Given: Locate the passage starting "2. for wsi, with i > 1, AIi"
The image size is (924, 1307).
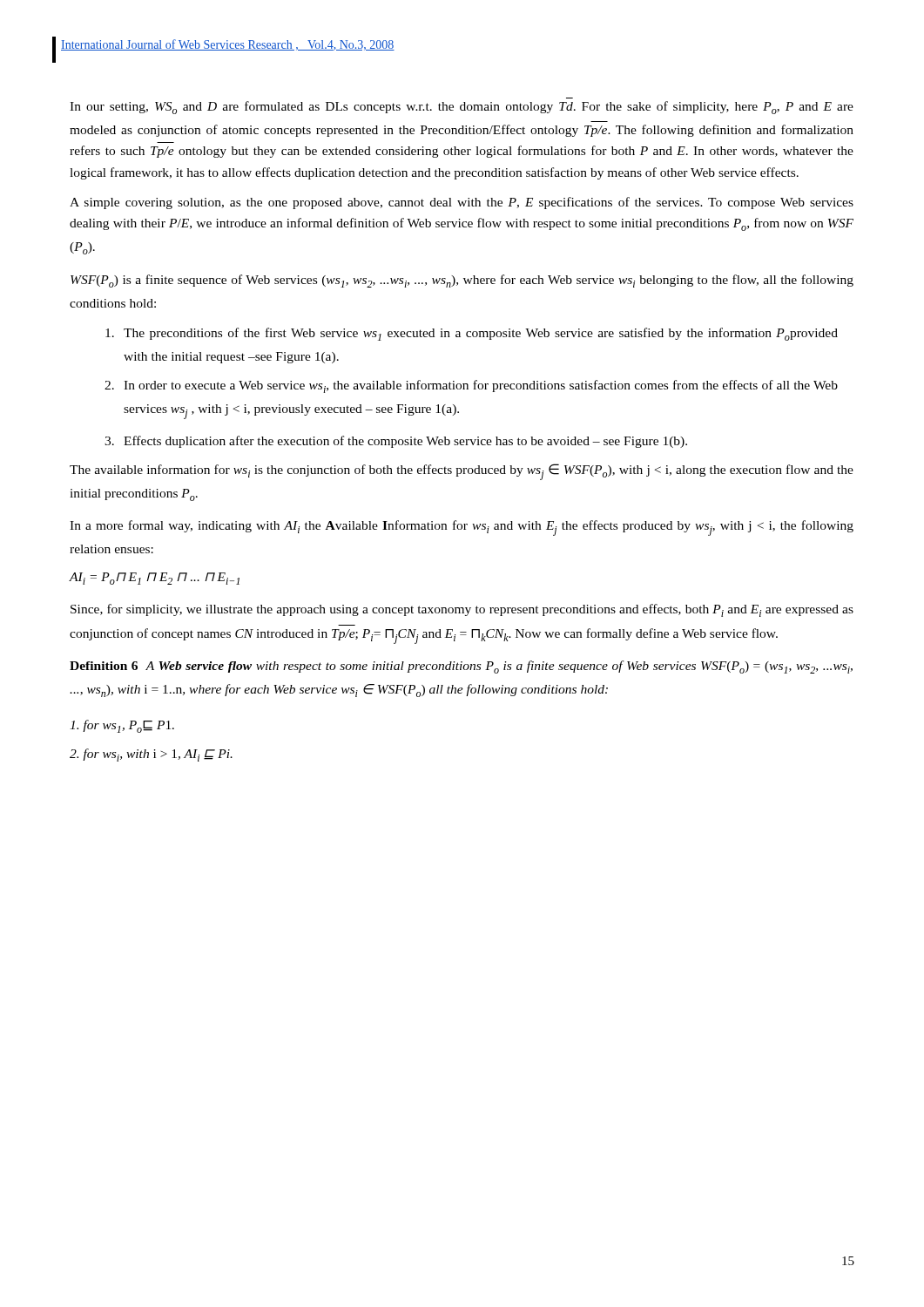Looking at the screenshot, I should pos(152,755).
